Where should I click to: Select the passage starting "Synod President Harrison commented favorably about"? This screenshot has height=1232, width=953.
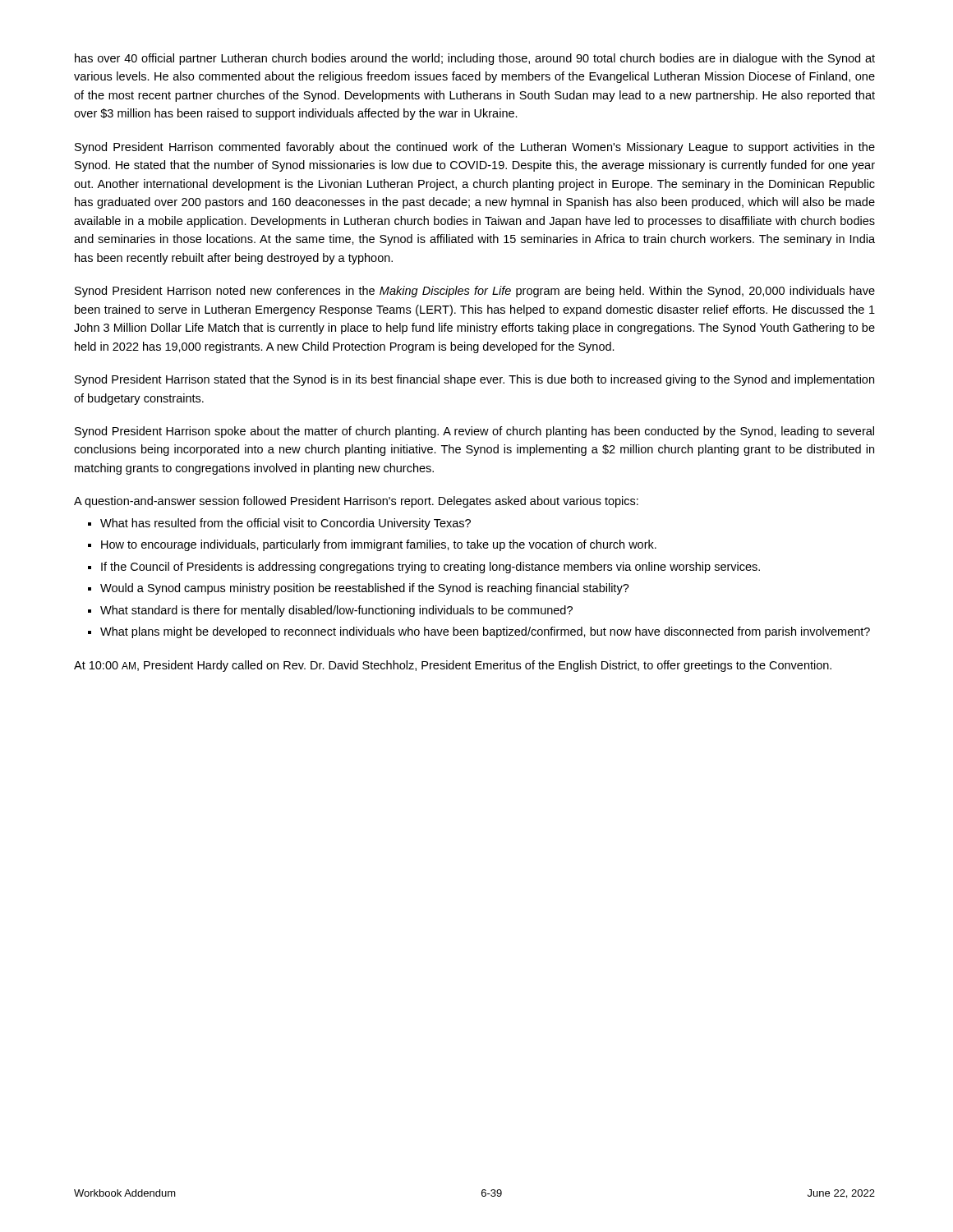[474, 202]
